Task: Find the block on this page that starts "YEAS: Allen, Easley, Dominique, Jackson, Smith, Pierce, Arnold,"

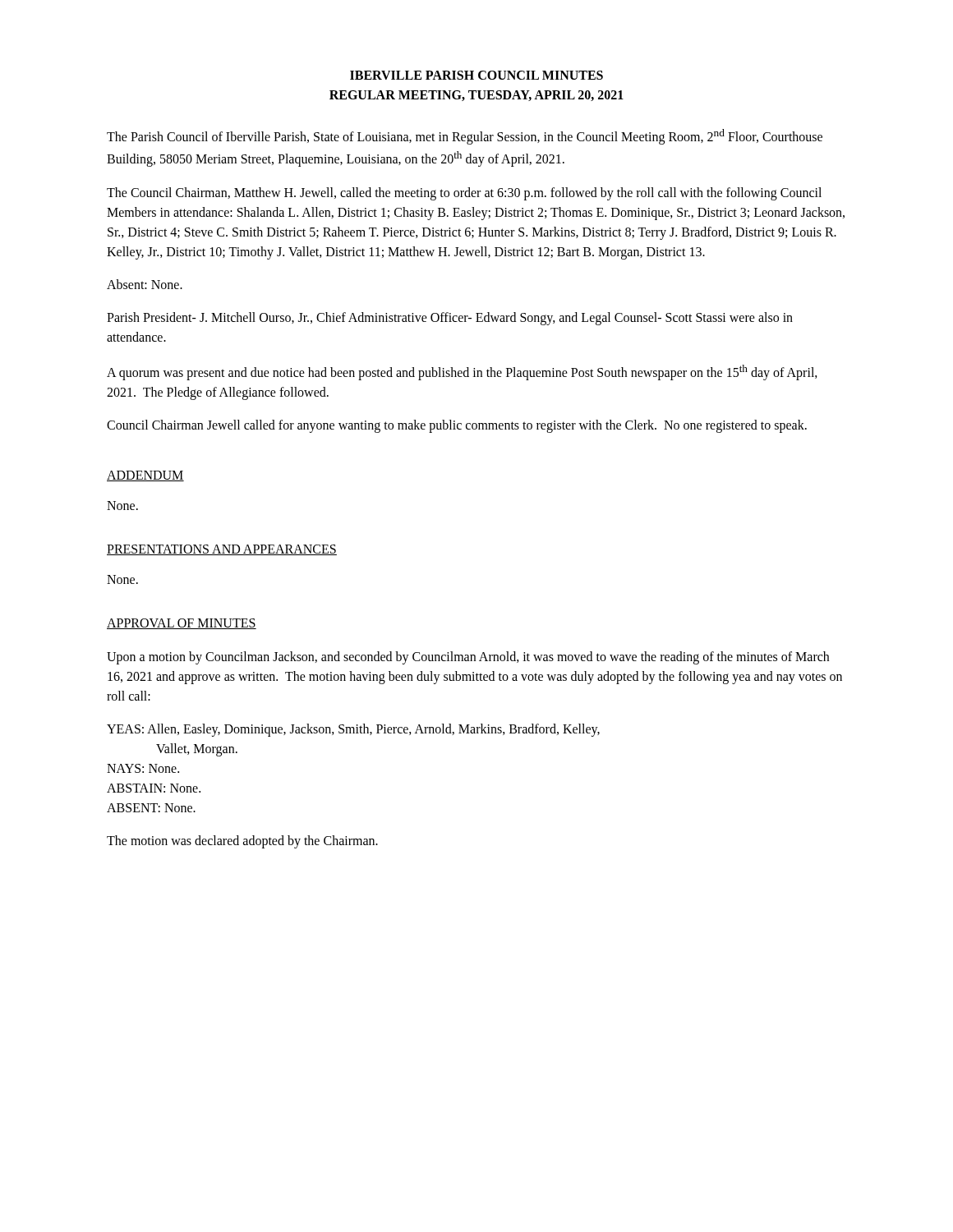Action: (x=353, y=730)
